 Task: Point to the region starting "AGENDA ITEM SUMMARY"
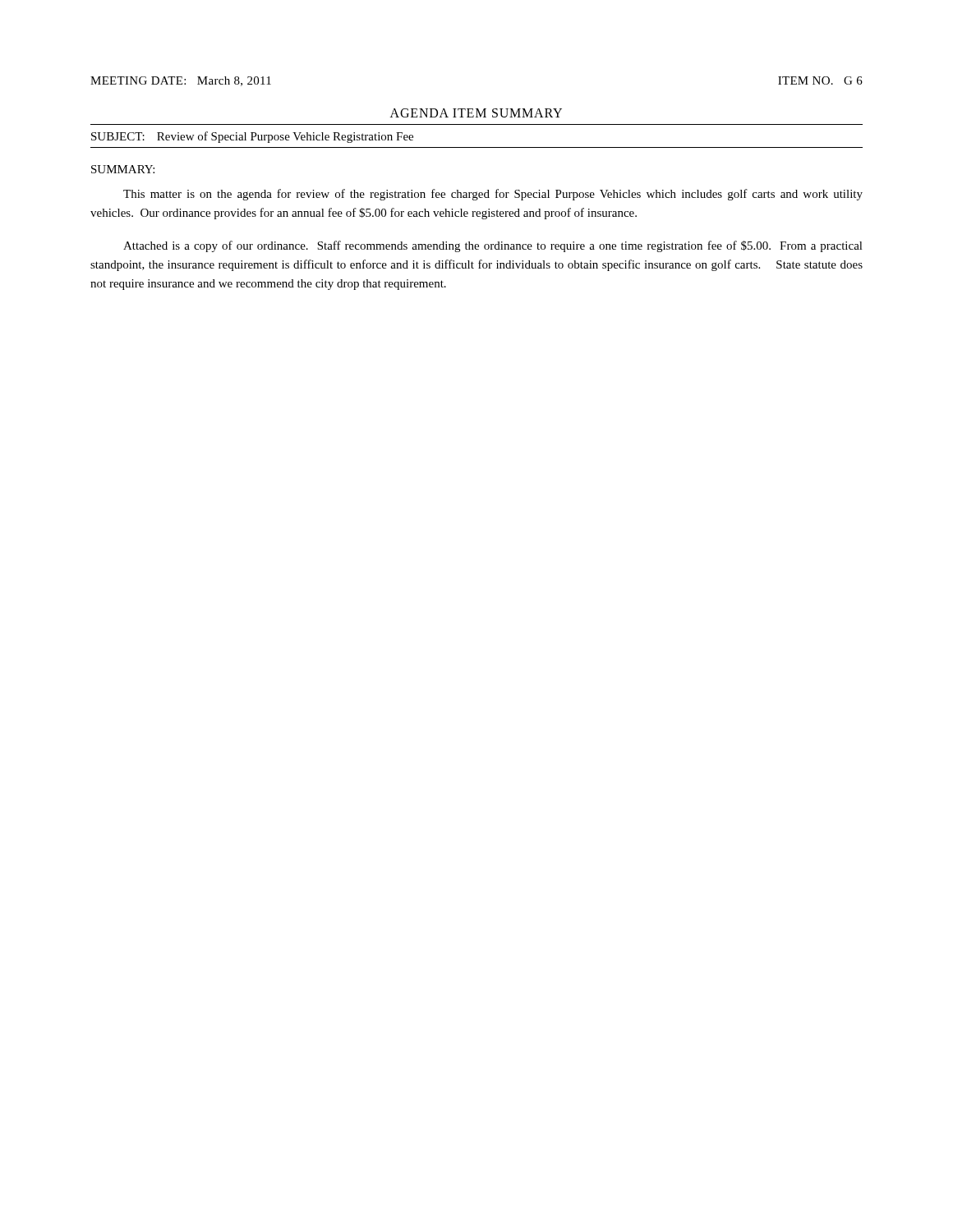tap(476, 113)
